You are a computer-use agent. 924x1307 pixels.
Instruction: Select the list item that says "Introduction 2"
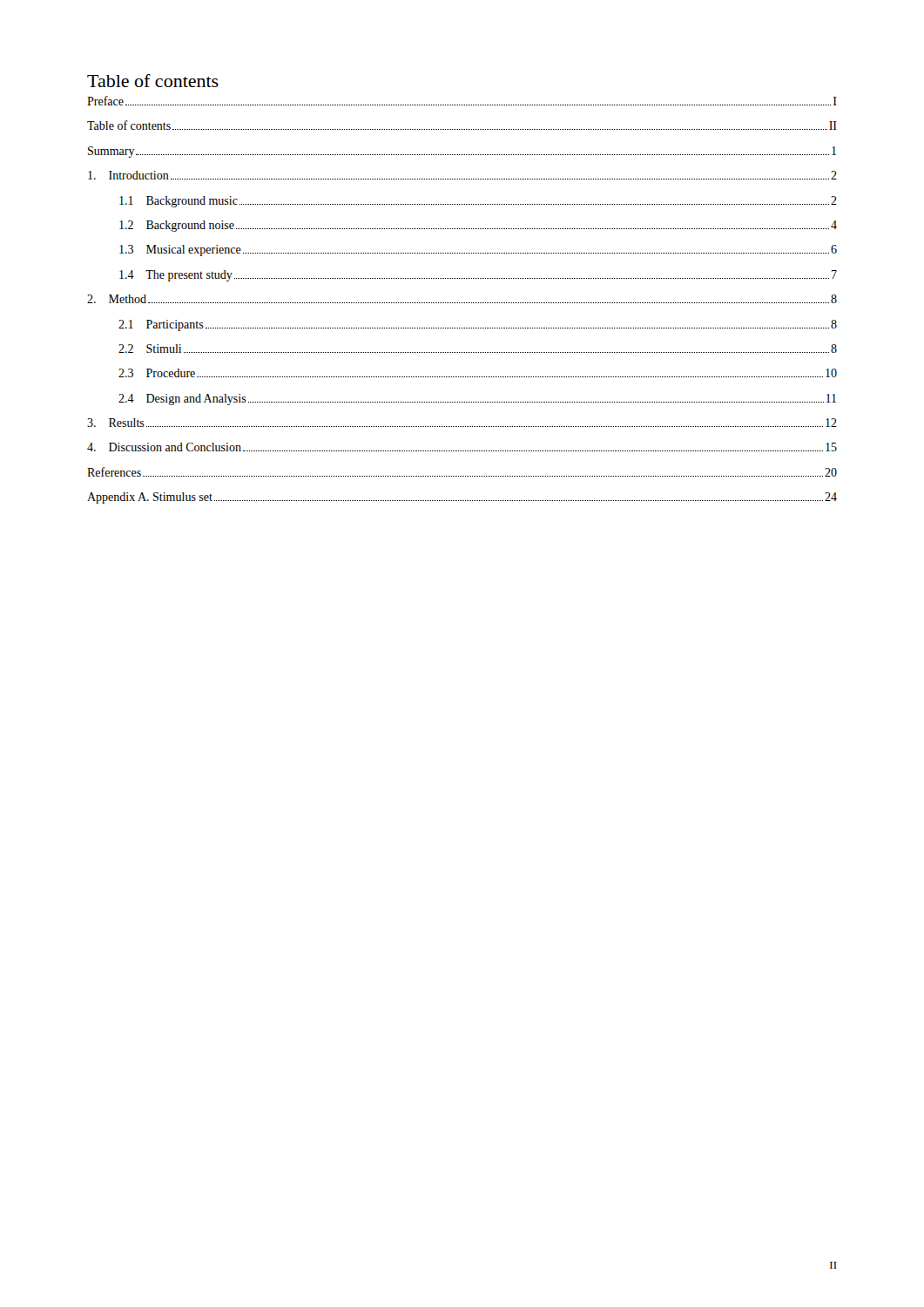(x=462, y=176)
